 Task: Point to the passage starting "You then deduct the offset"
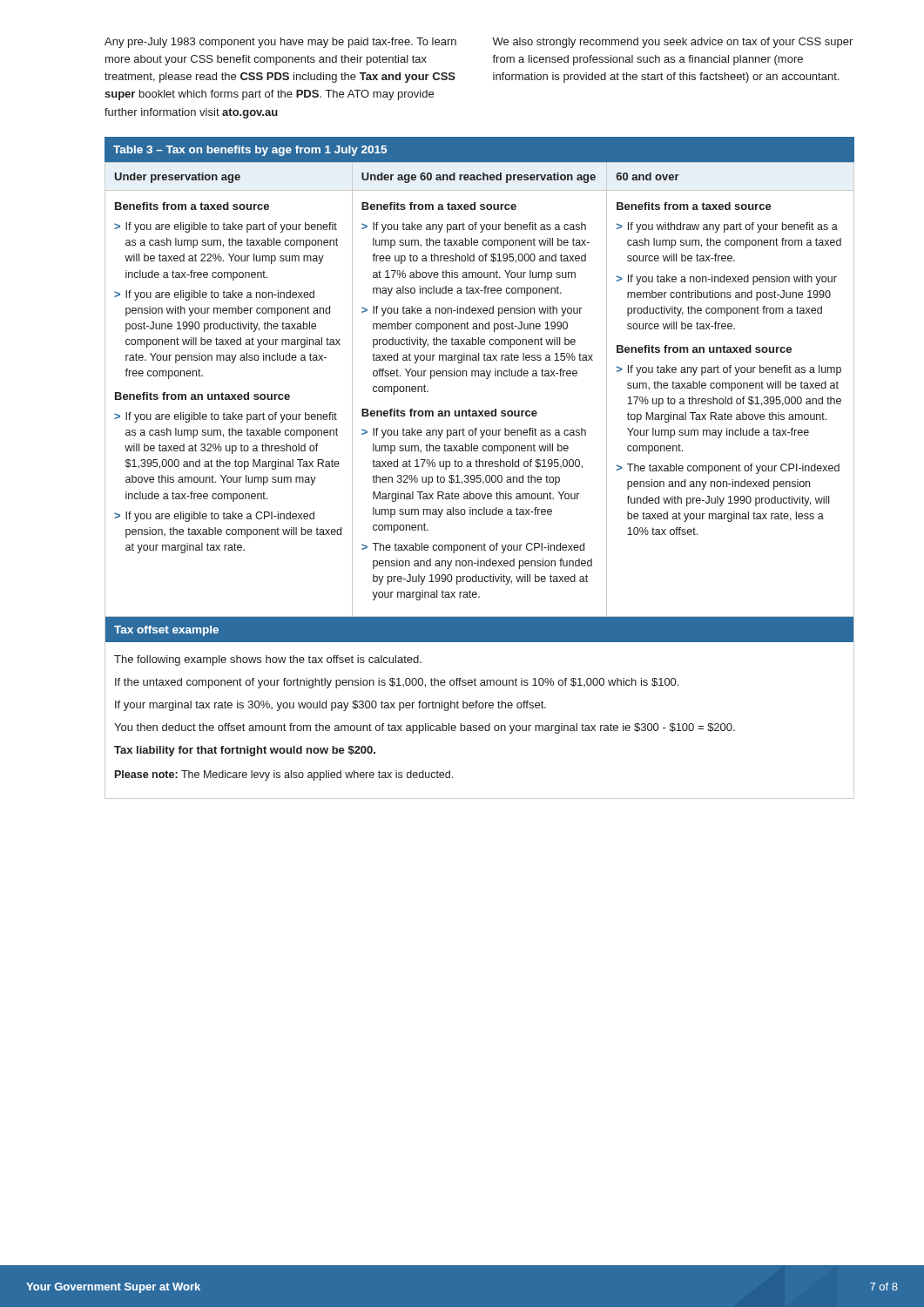coord(479,728)
